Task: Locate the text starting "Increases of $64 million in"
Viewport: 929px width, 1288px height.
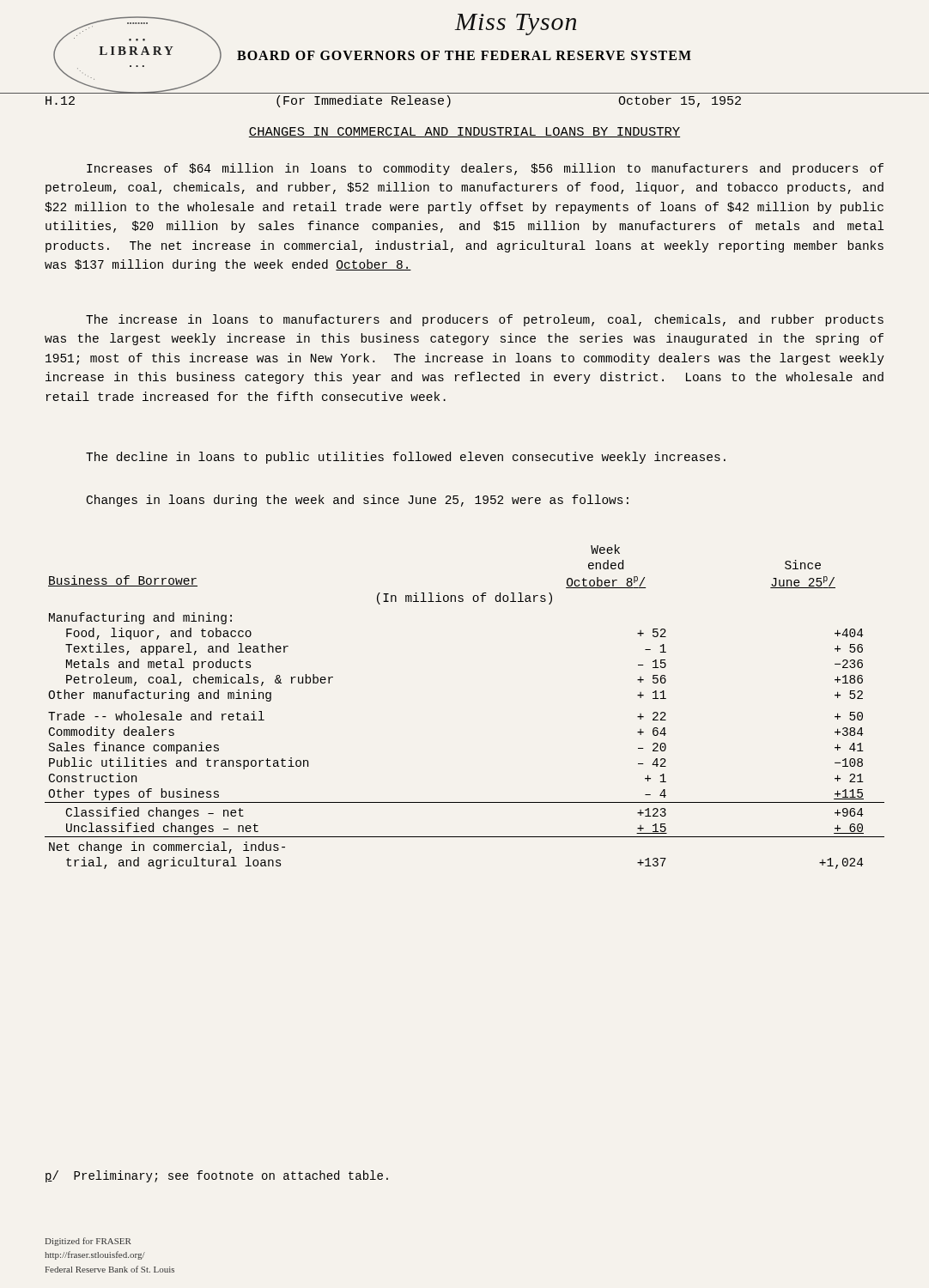Action: click(464, 217)
